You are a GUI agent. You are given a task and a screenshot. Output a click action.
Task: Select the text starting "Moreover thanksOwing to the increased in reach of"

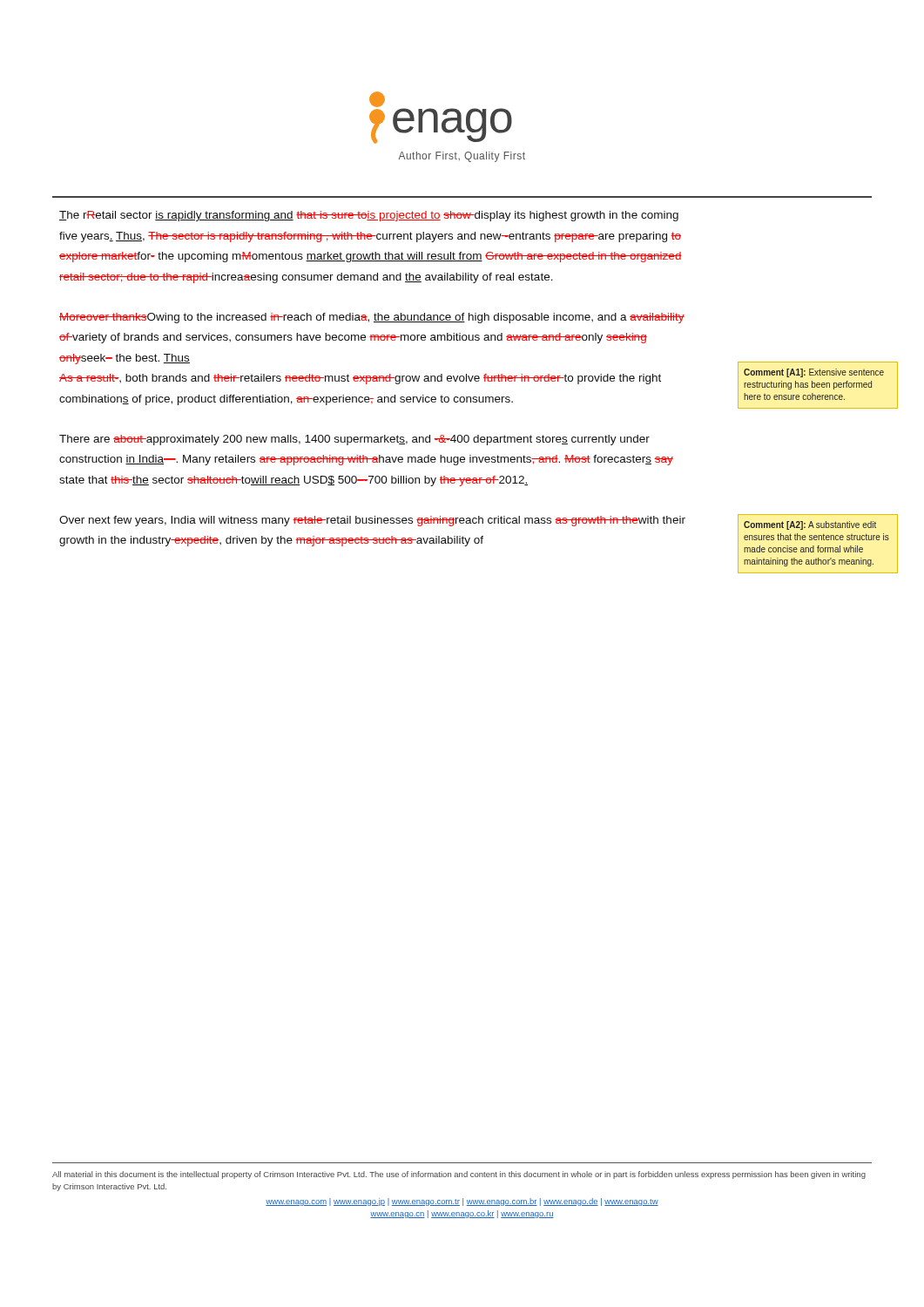point(372,318)
